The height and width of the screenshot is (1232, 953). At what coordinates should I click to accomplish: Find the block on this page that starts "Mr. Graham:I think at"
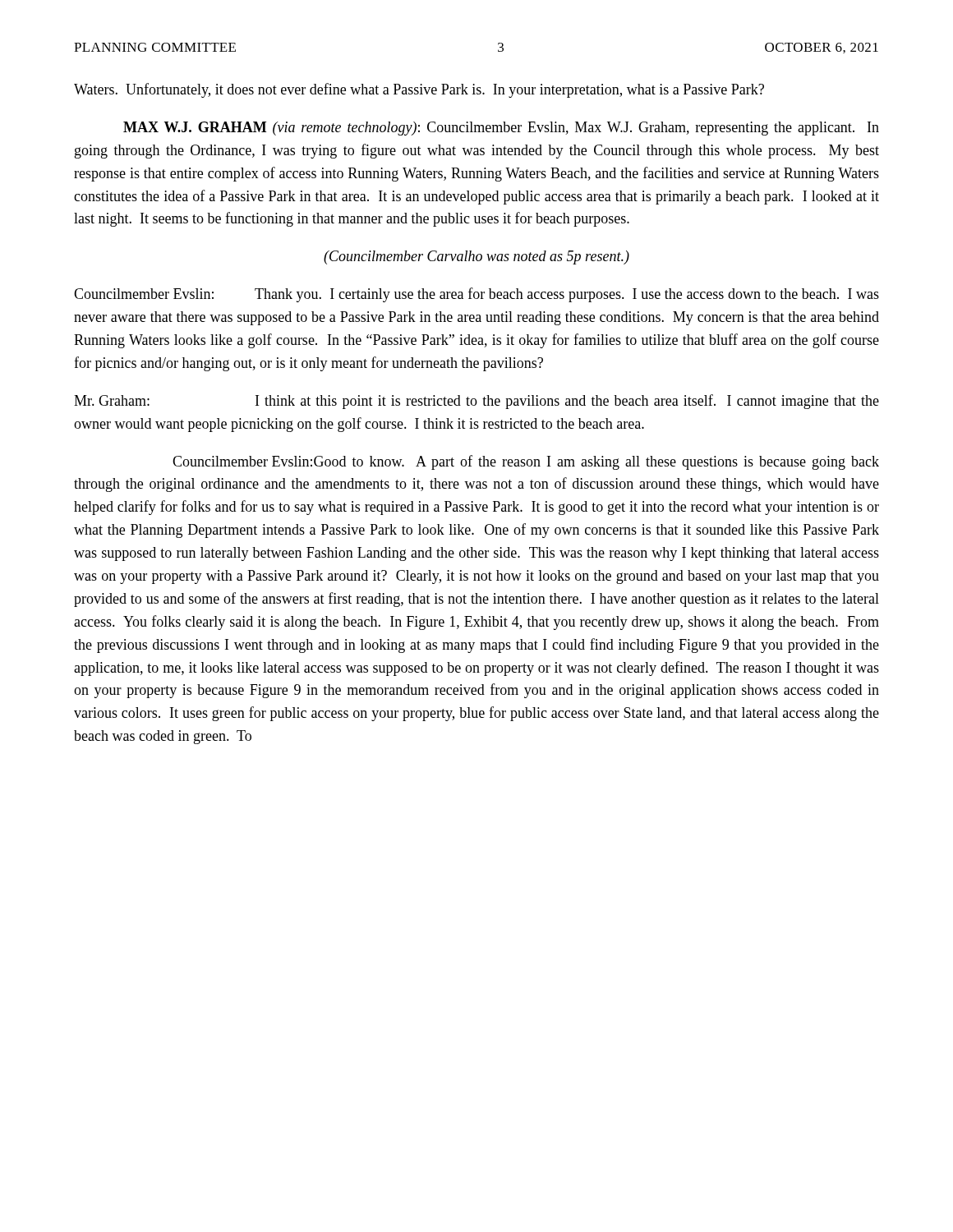tap(476, 411)
